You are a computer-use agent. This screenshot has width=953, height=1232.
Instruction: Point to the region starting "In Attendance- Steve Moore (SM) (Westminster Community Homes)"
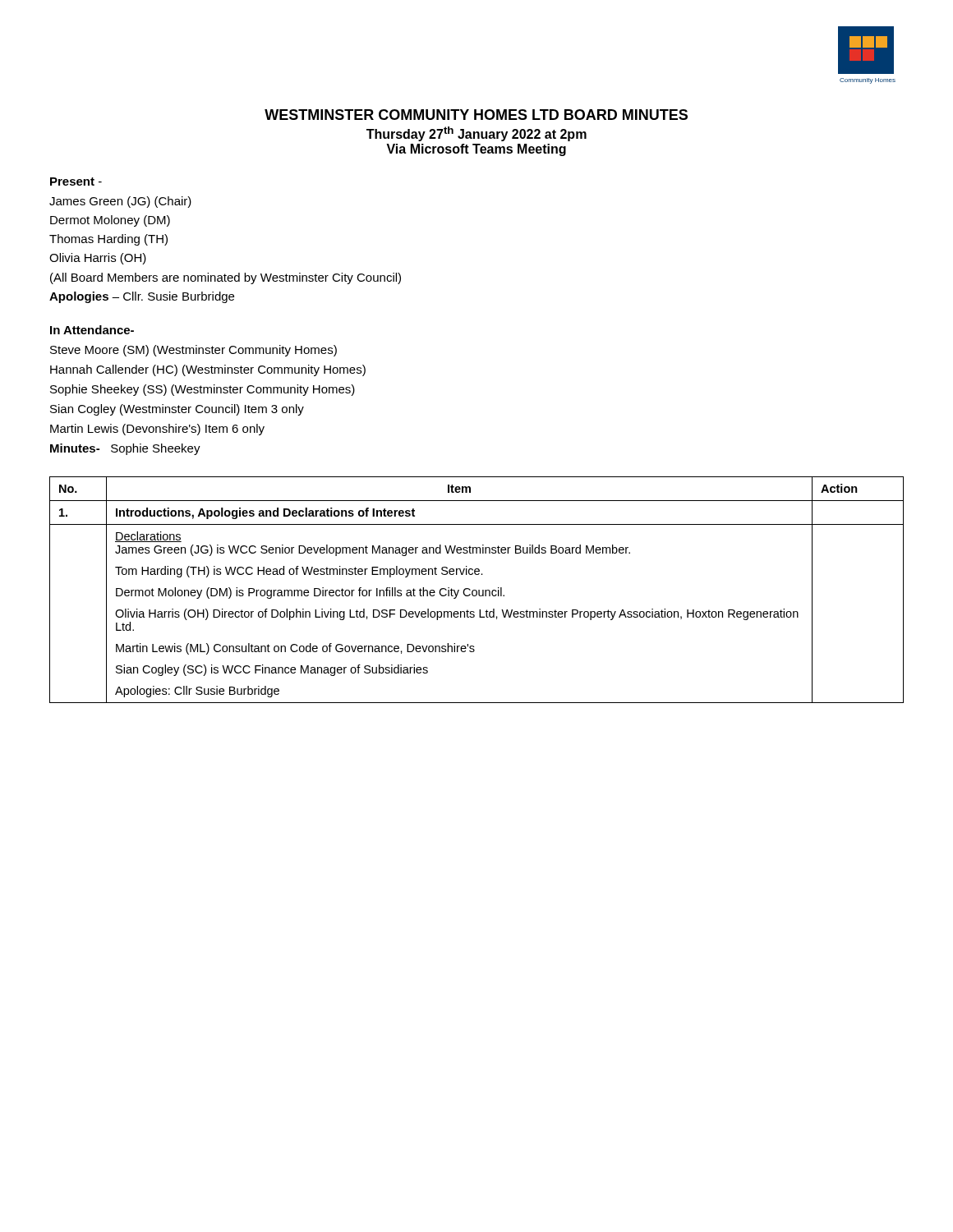(208, 389)
